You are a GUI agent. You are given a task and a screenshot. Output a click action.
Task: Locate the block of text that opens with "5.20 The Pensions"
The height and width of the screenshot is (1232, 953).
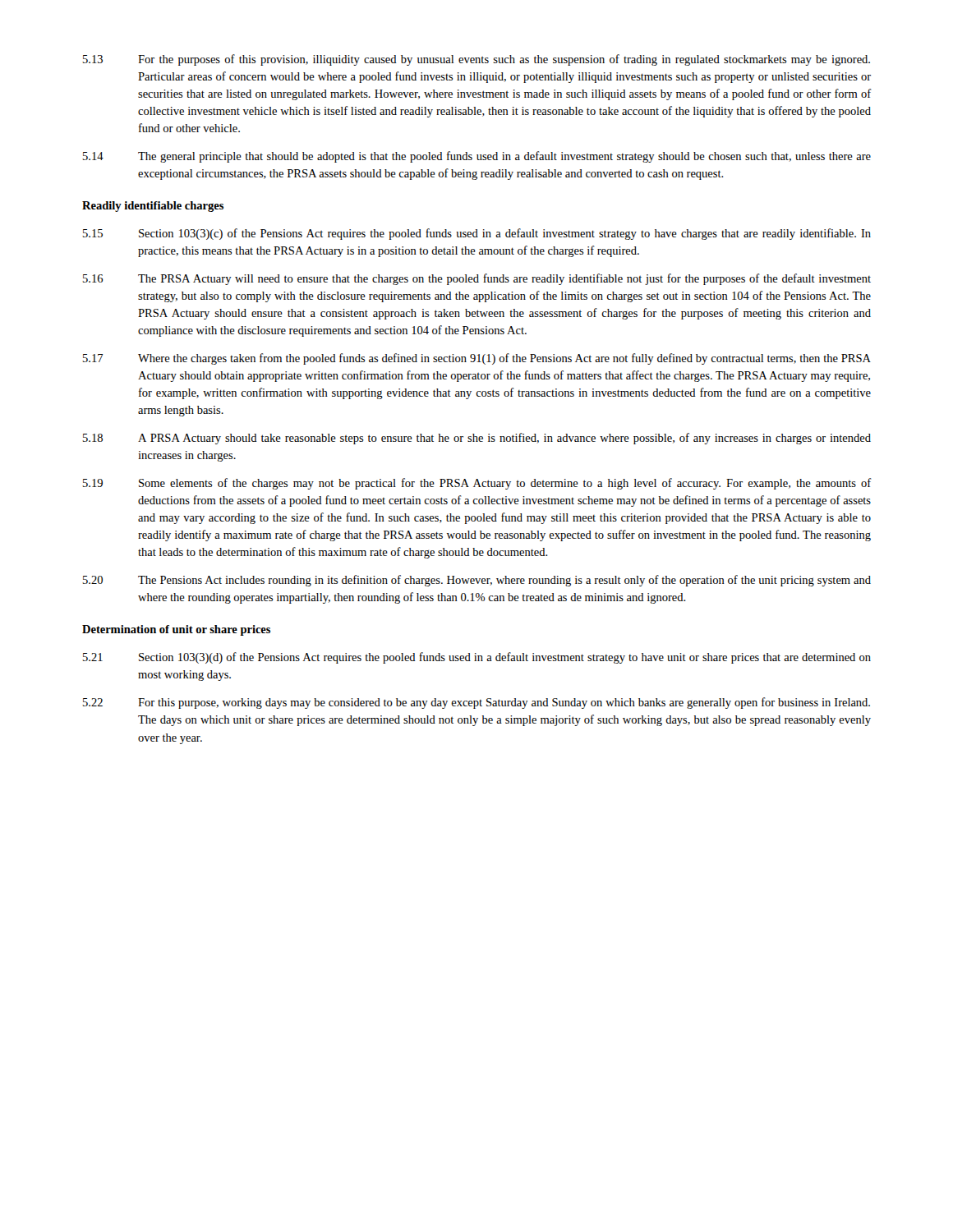[476, 589]
